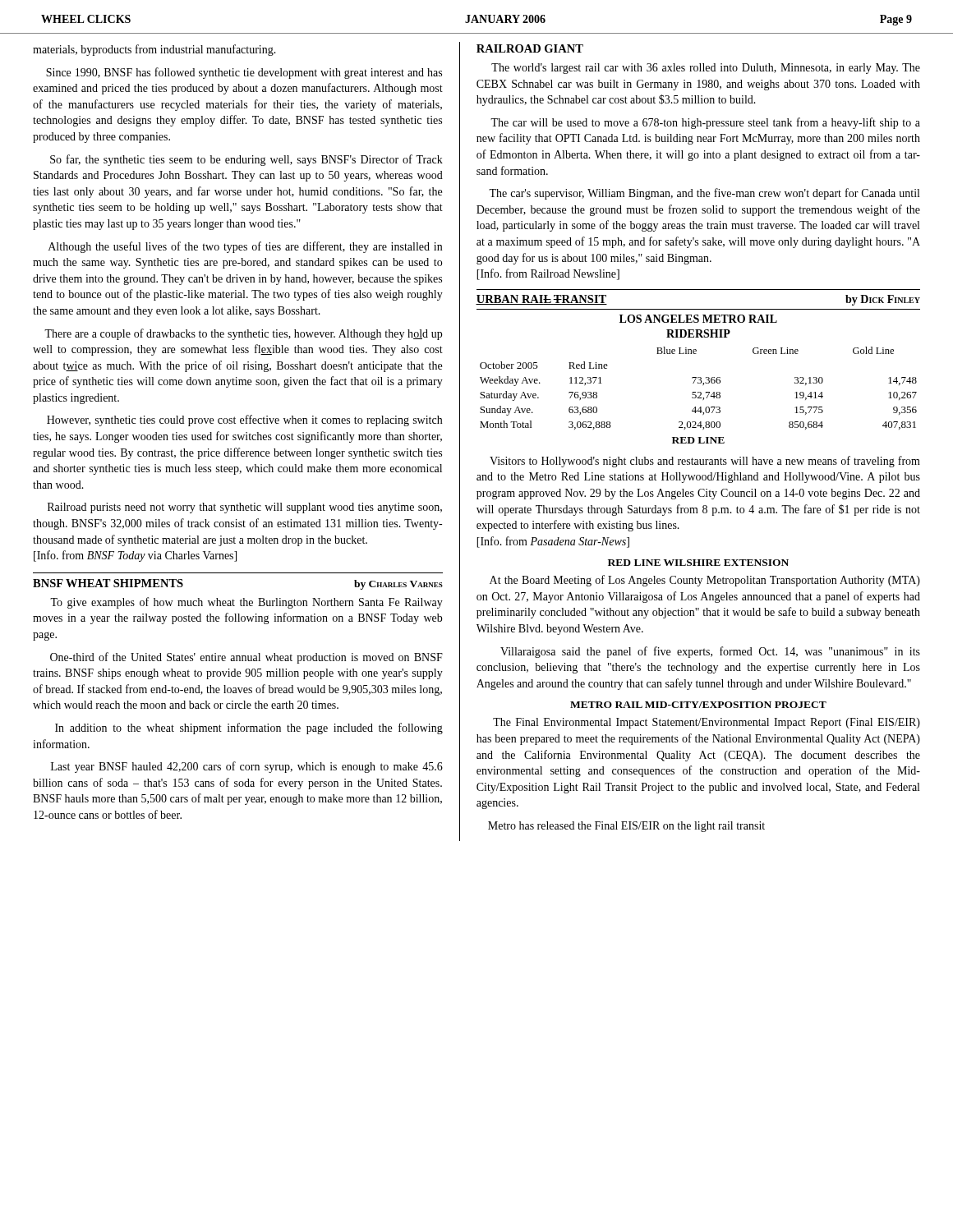
Task: Select the table that reads "Month Total"
Action: 698,396
